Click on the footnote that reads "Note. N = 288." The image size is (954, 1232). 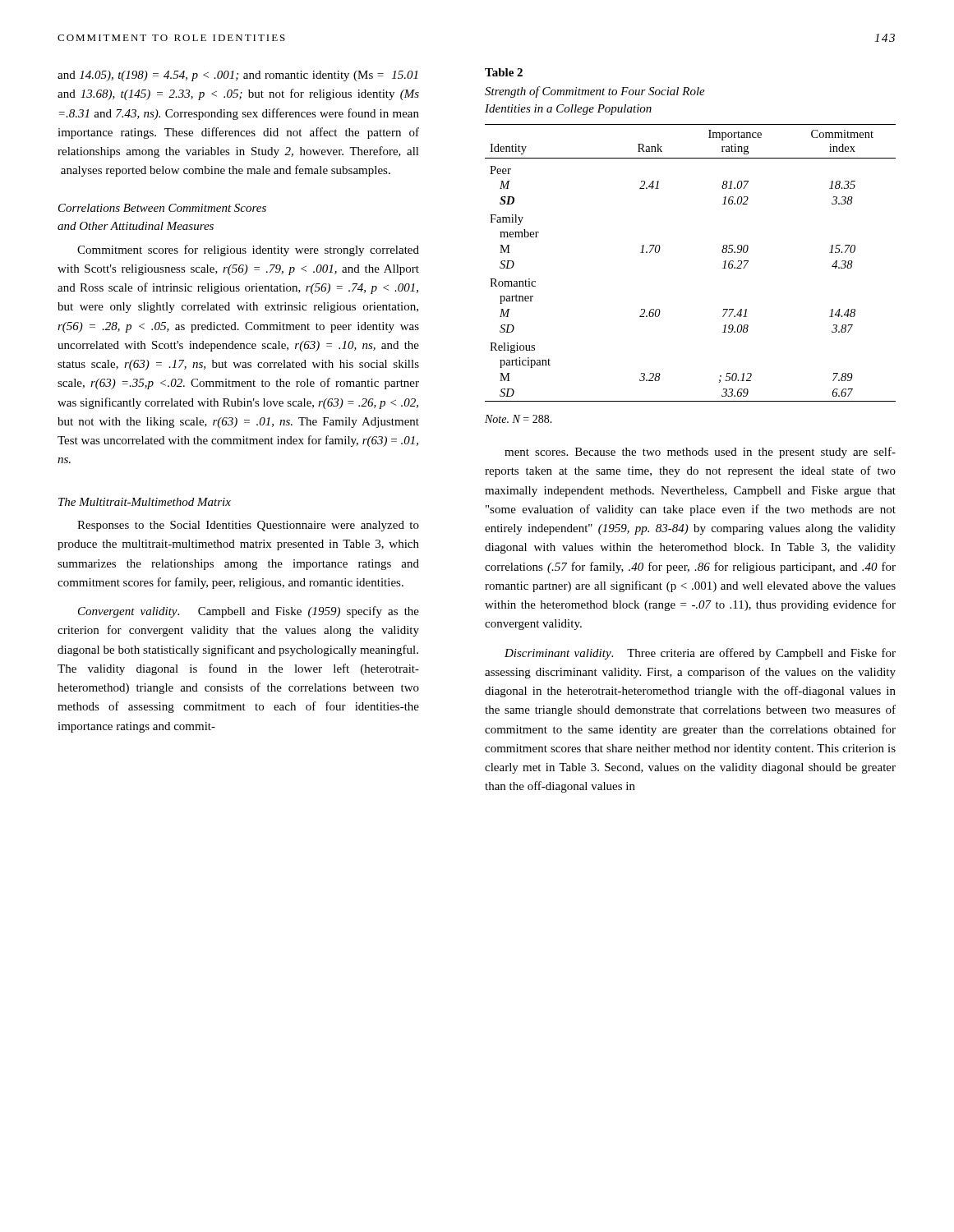click(x=519, y=419)
